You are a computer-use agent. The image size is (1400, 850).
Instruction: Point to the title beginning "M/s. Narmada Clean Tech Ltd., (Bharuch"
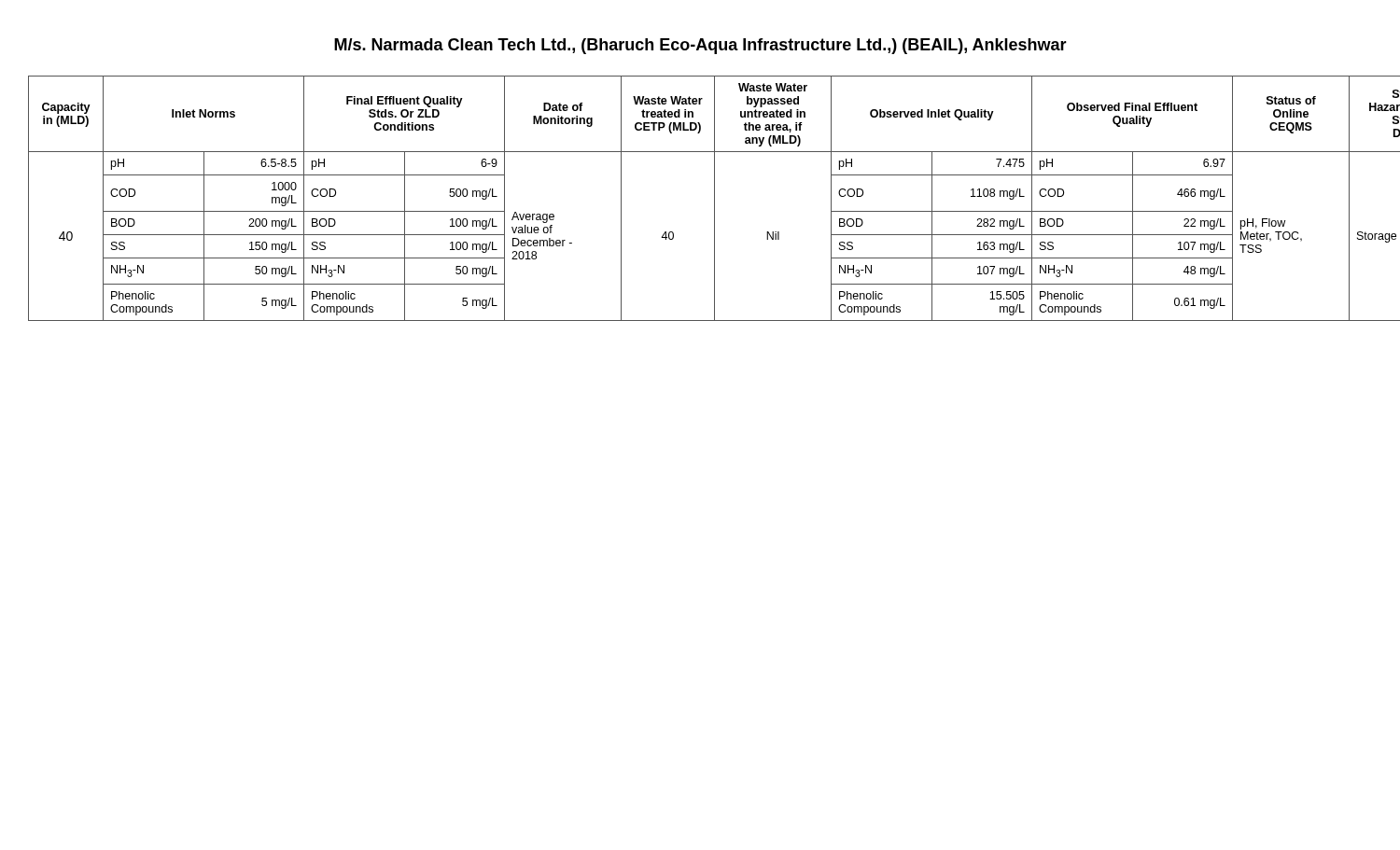point(700,45)
